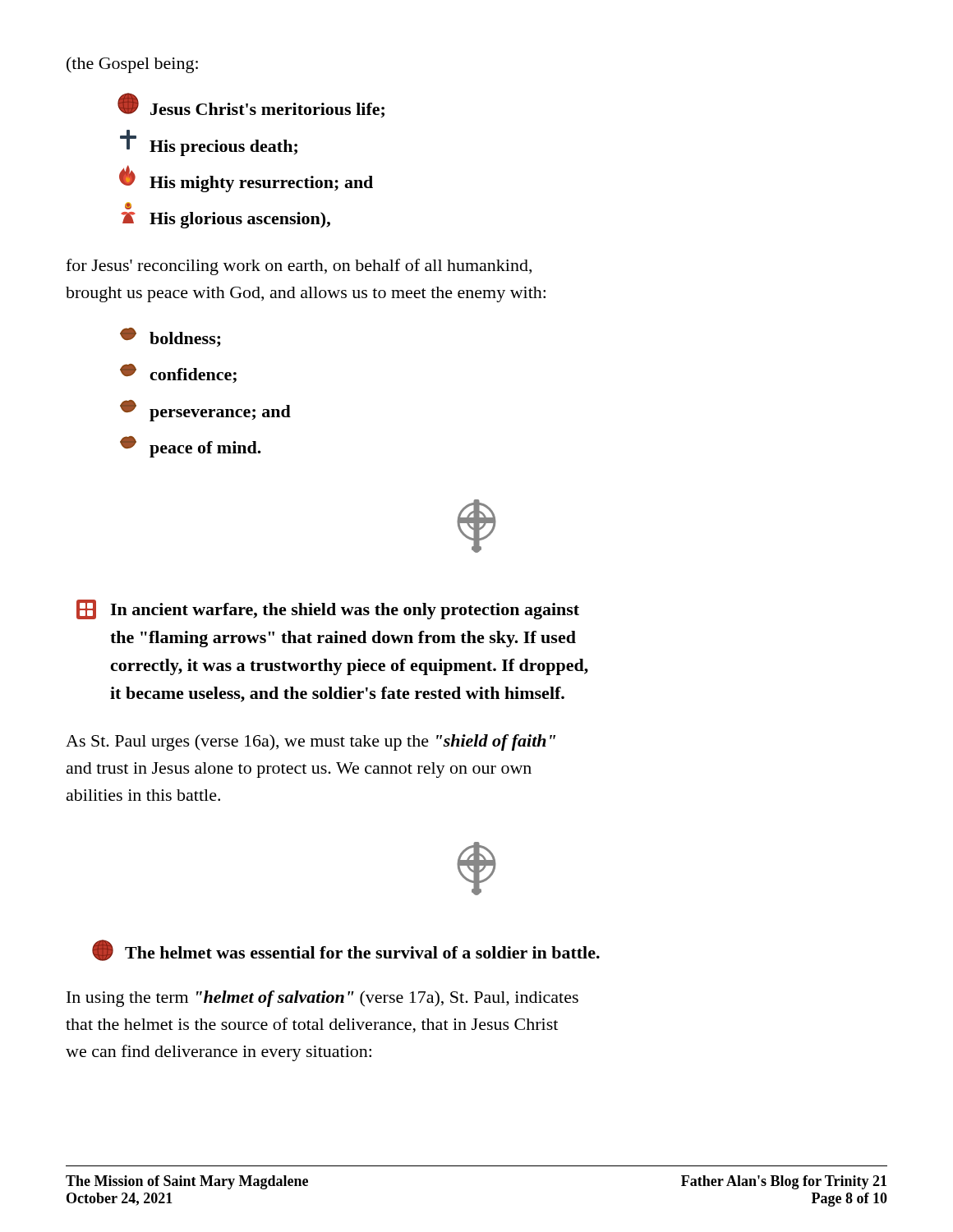The width and height of the screenshot is (953, 1232).
Task: Point to the region starting "In using the term "helmet of salvation""
Action: [x=322, y=1024]
